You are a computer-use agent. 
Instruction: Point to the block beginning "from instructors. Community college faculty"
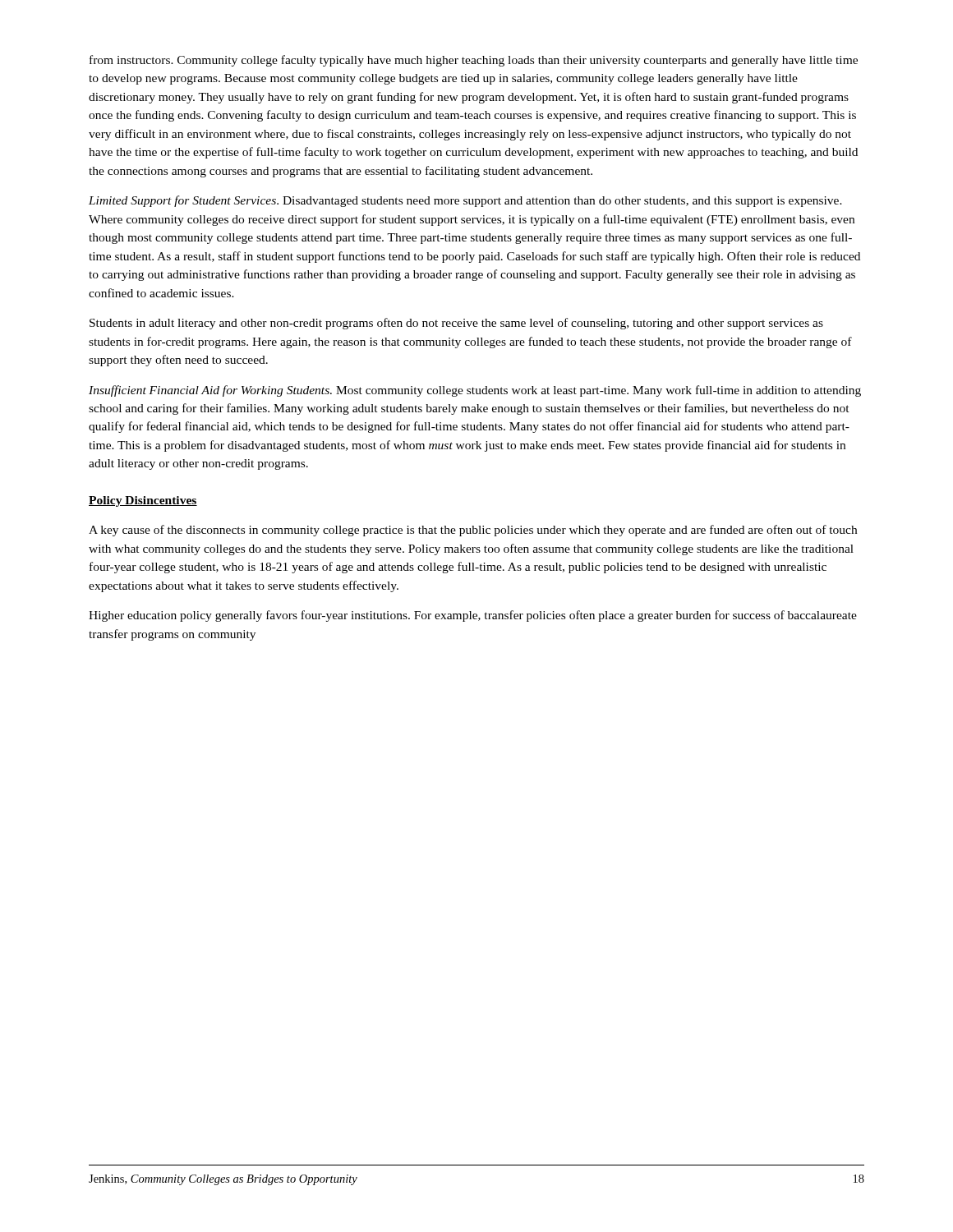click(473, 115)
